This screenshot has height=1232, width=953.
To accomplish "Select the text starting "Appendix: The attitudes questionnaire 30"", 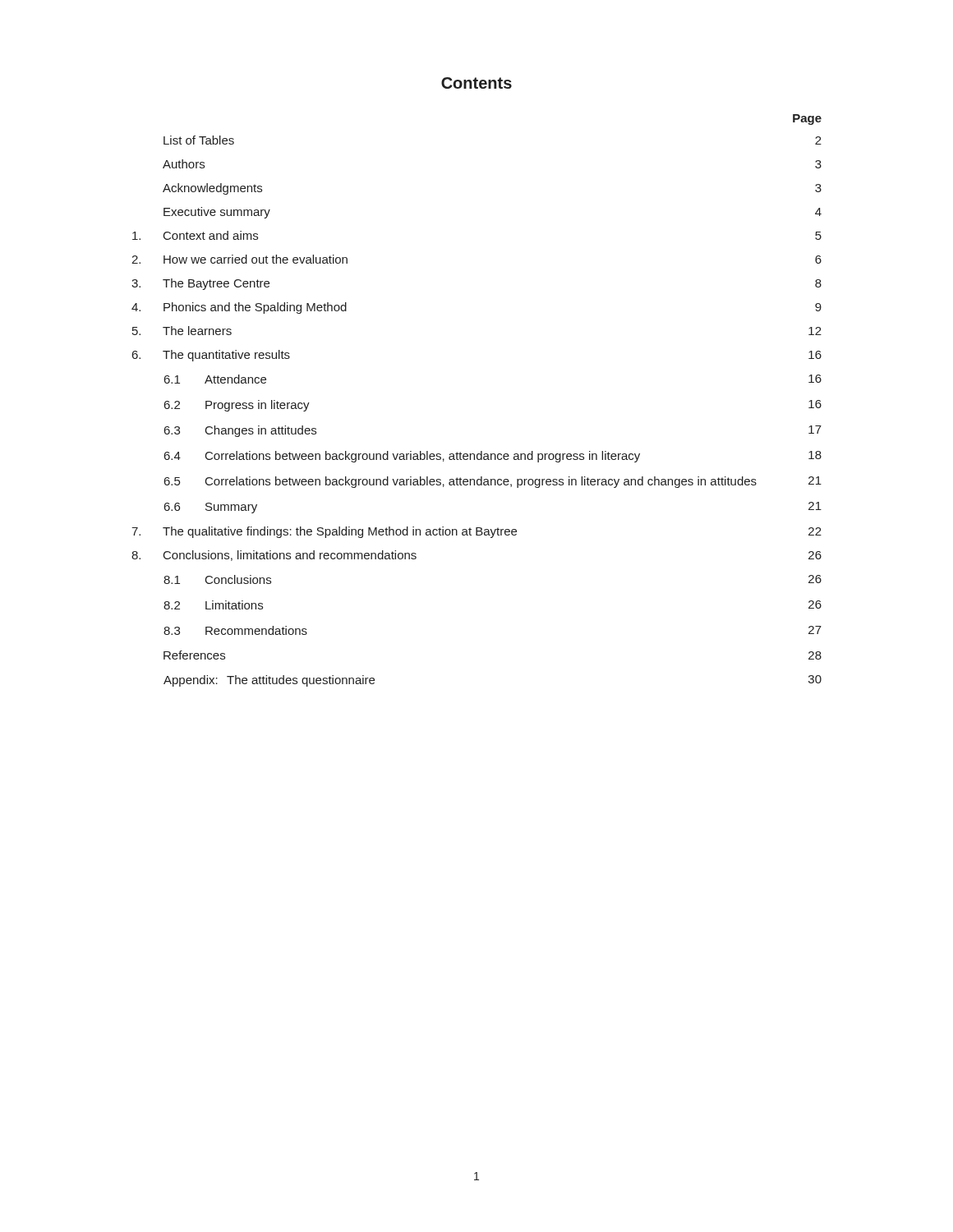I will coord(269,680).
